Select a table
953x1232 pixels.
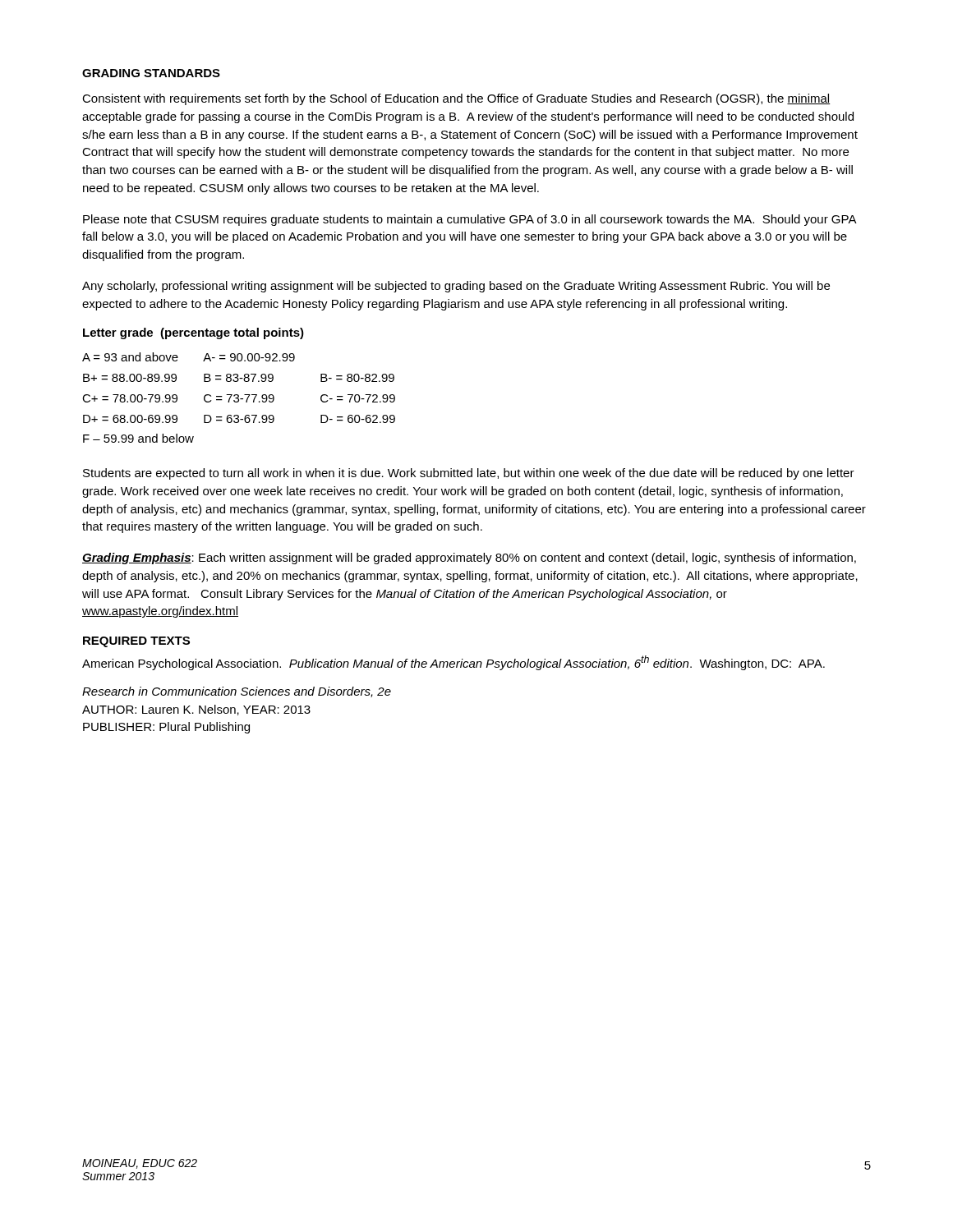(476, 398)
